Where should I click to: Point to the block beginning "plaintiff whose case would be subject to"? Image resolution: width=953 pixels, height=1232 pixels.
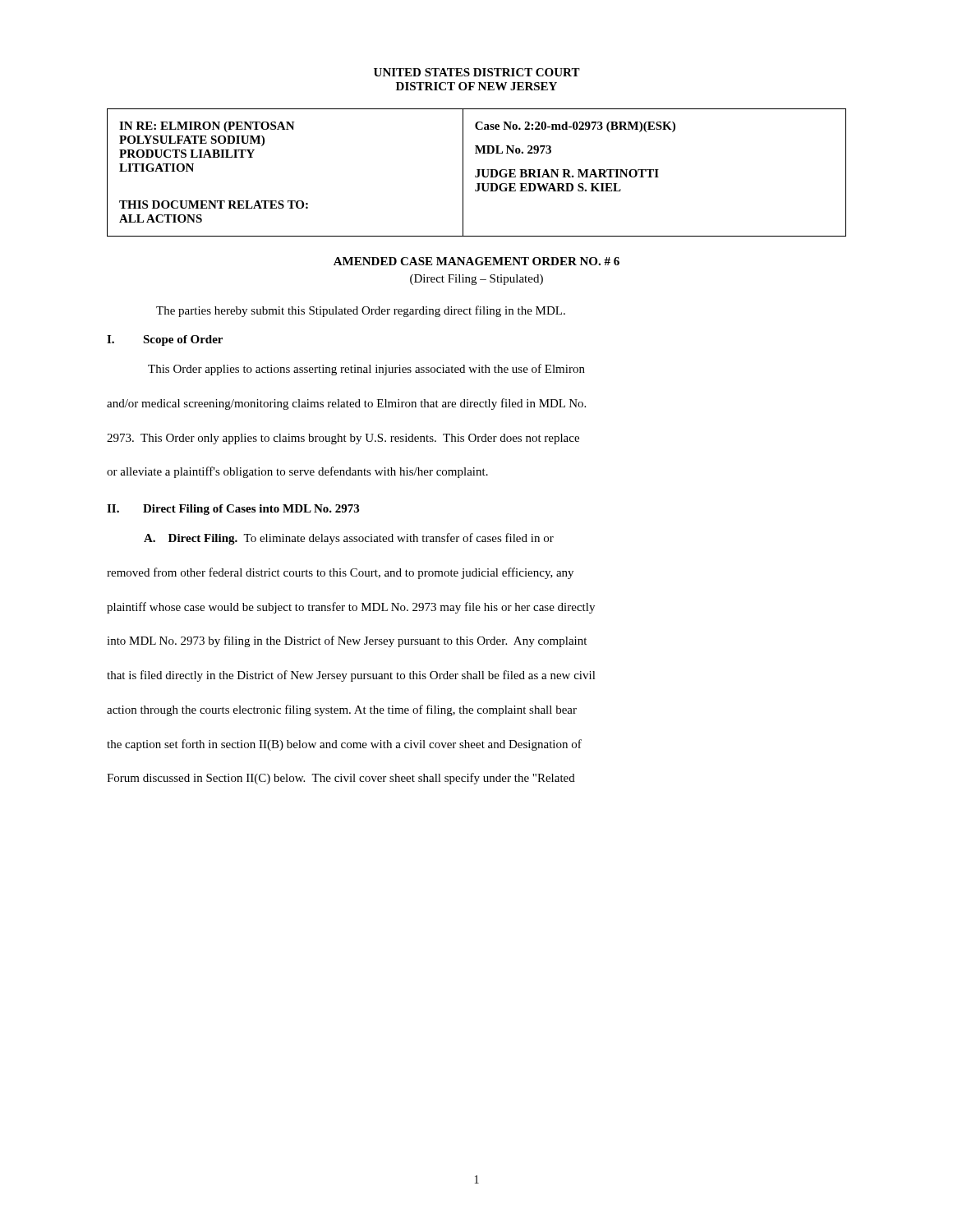[351, 607]
